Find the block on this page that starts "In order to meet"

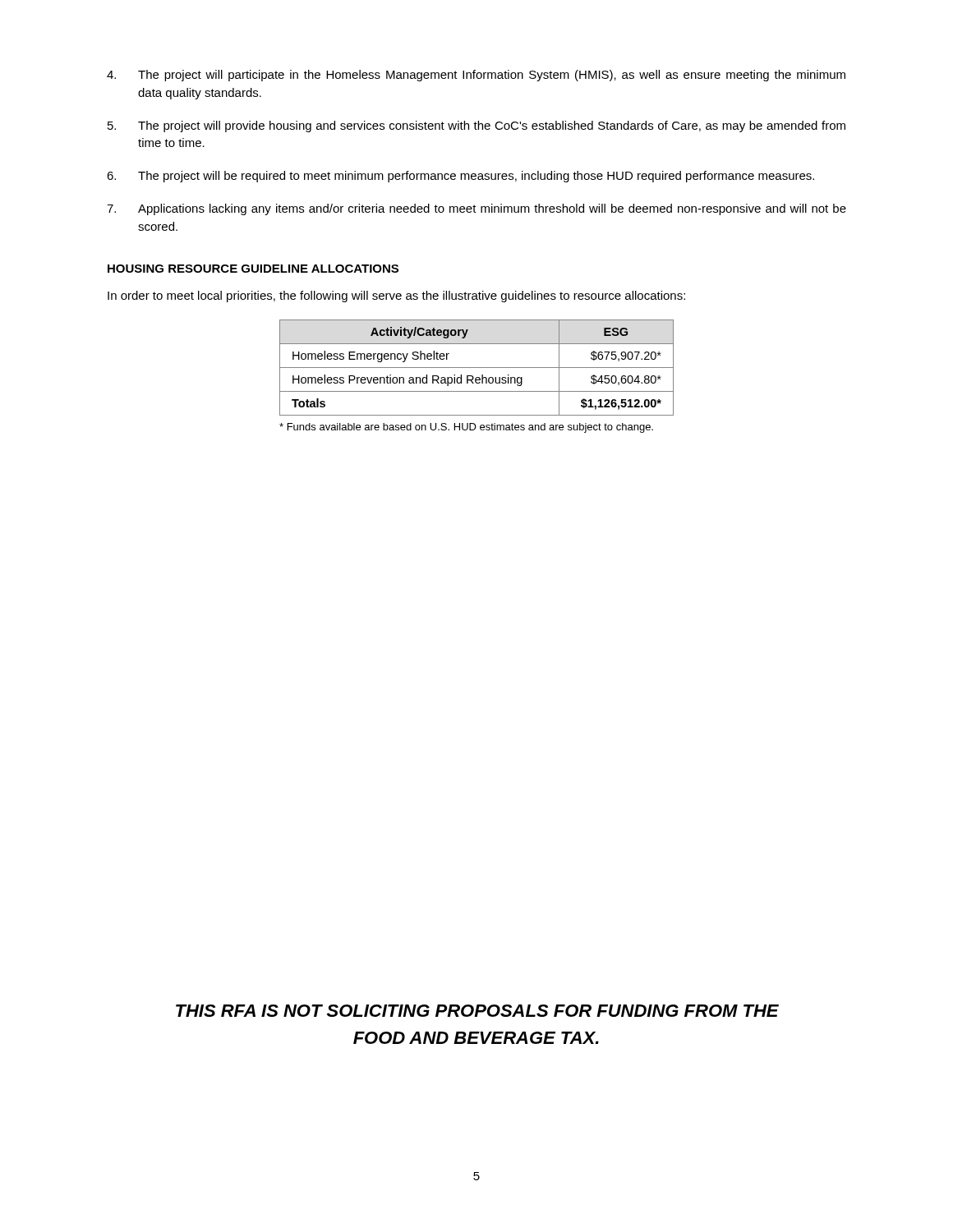coord(397,295)
